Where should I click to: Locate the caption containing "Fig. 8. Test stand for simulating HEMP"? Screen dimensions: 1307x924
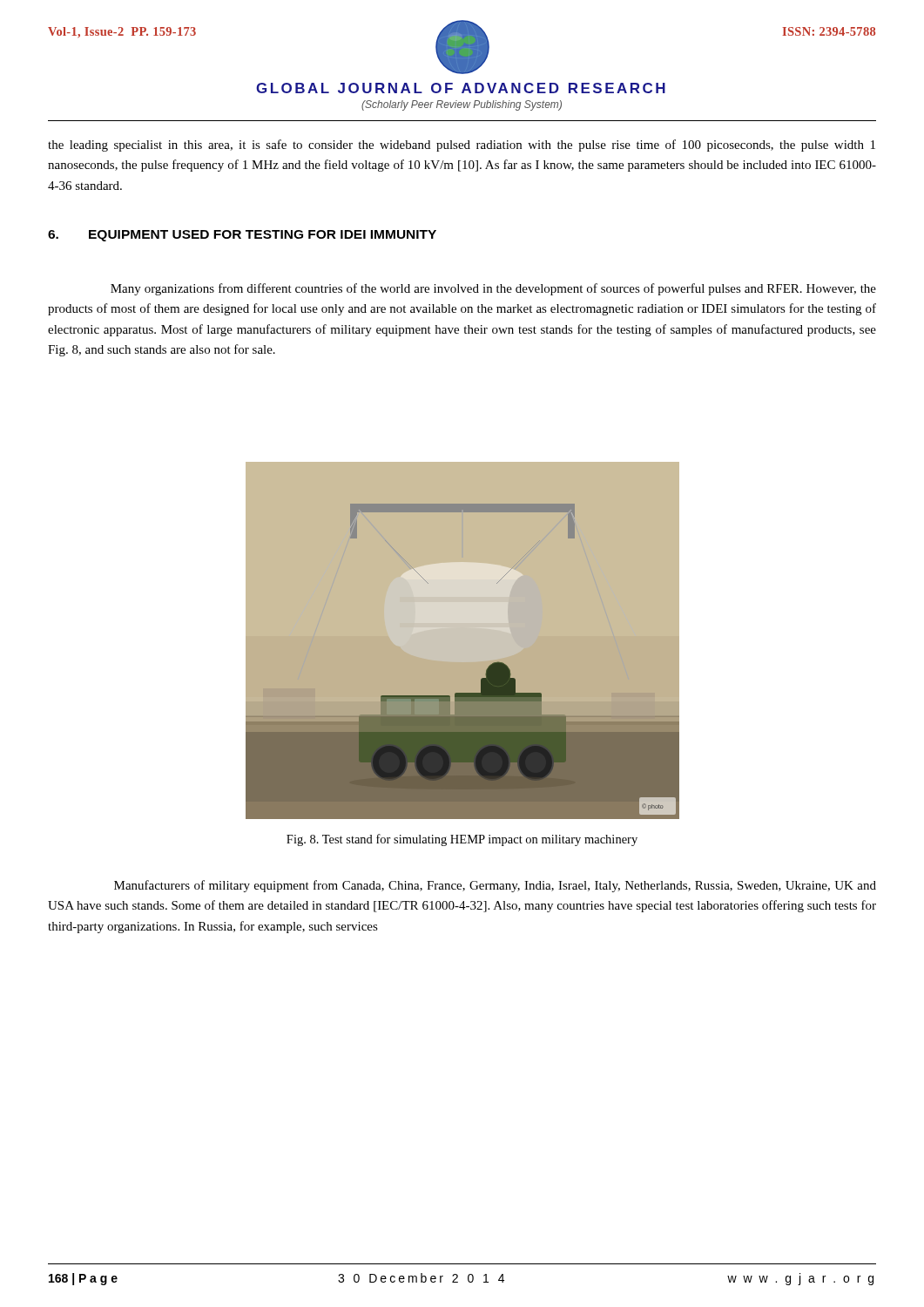click(x=462, y=839)
